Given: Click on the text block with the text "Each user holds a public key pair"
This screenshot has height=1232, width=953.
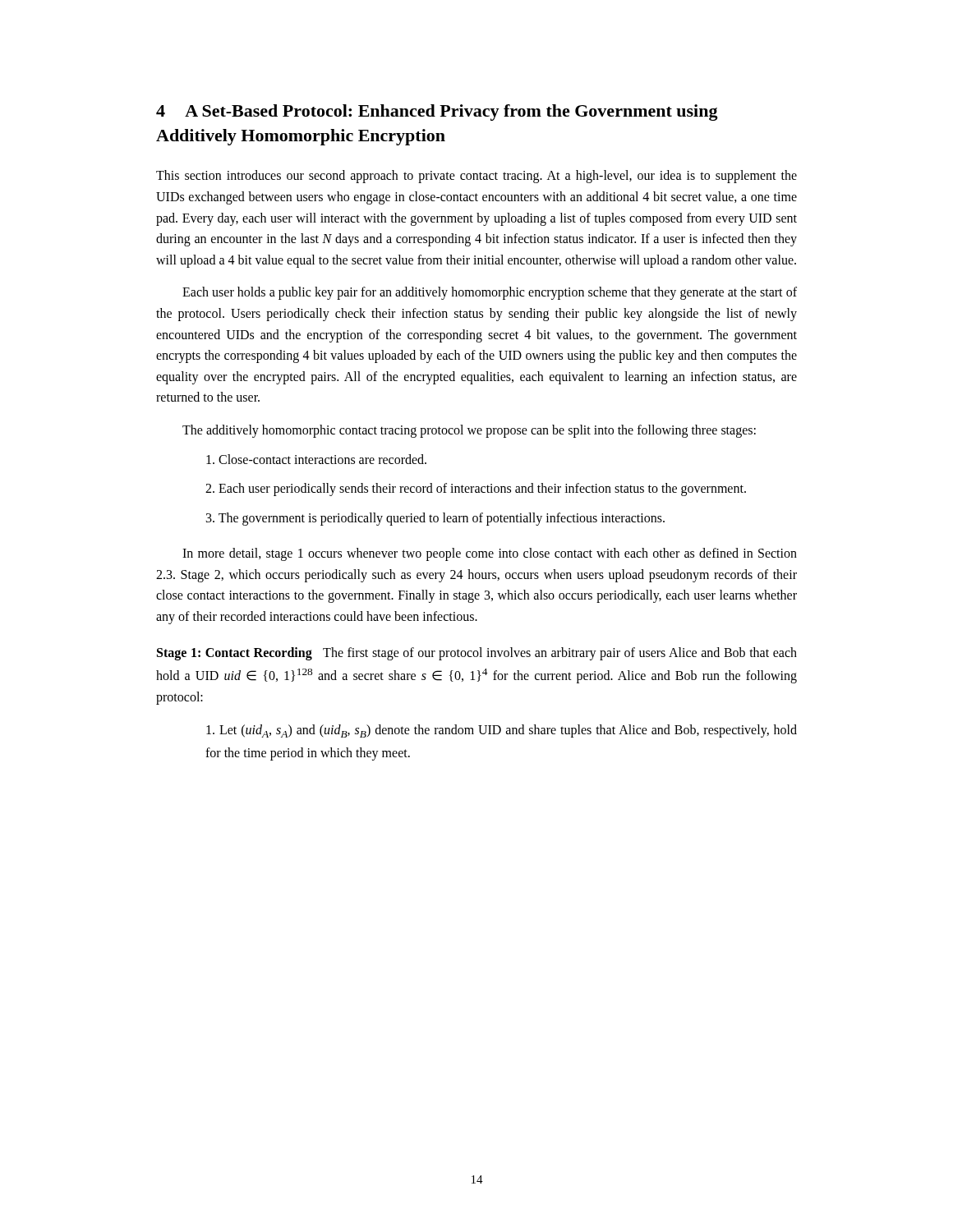Looking at the screenshot, I should point(476,345).
